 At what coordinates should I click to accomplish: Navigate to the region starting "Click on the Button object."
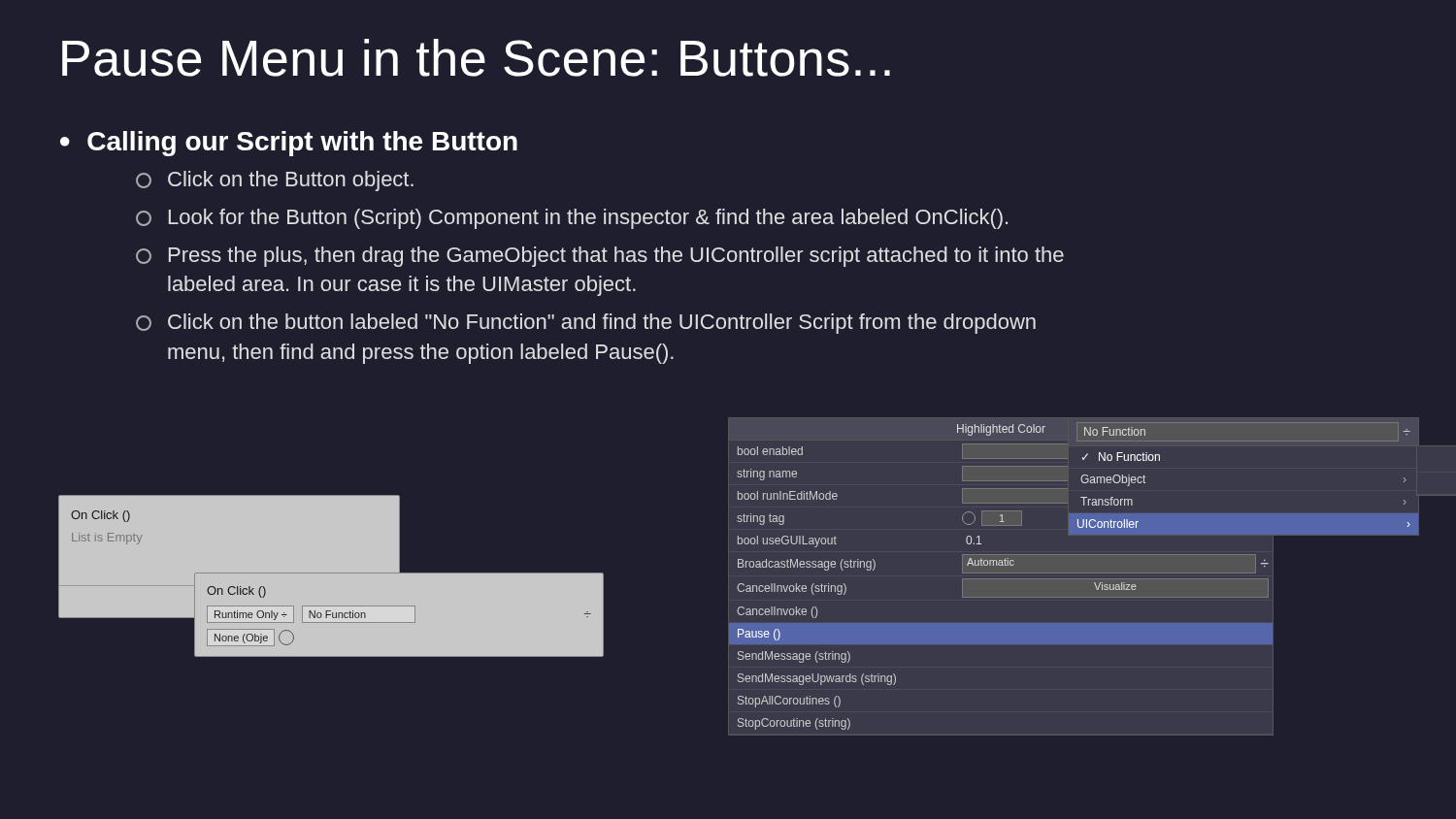pos(275,180)
